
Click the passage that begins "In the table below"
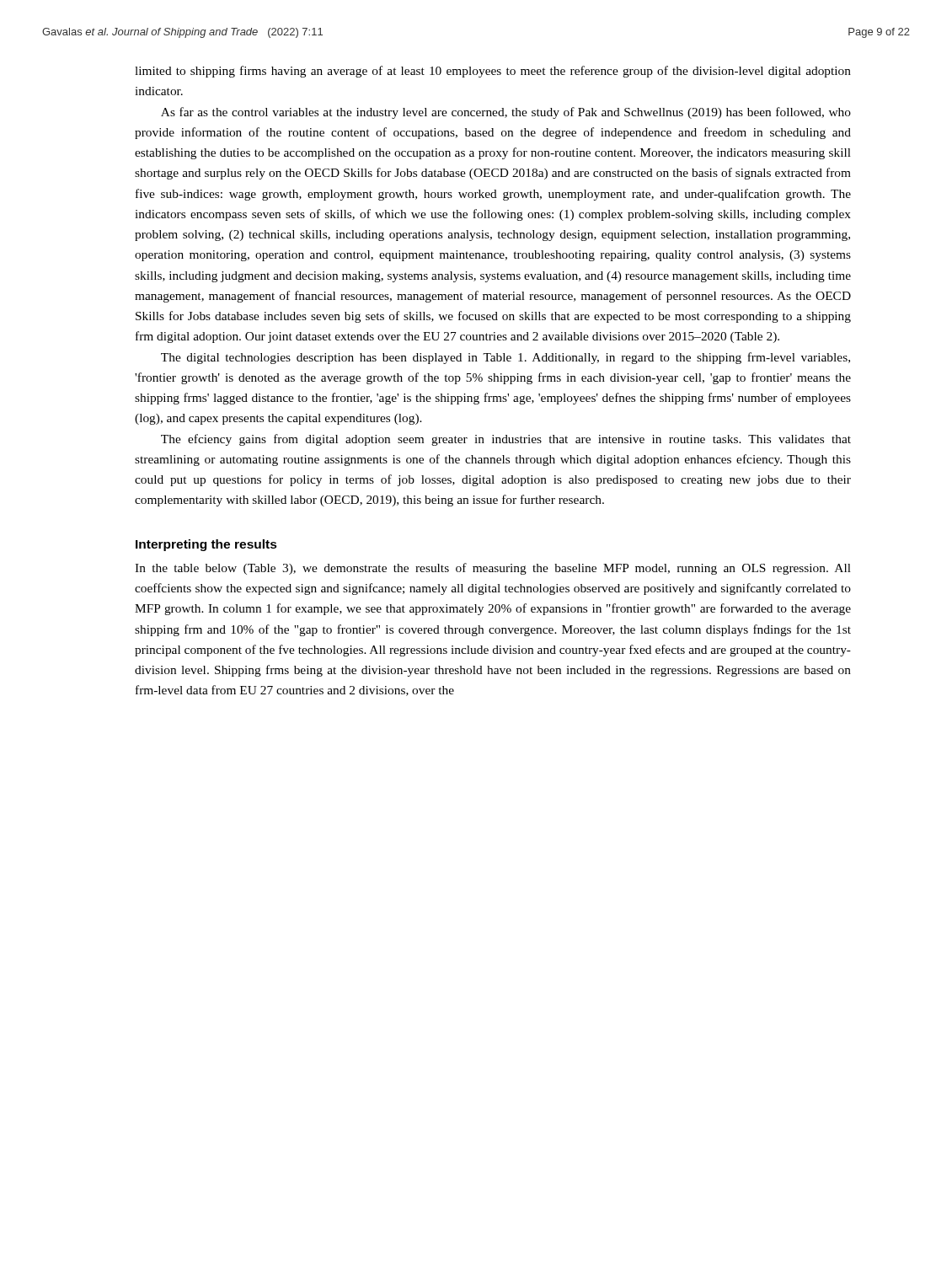click(493, 629)
